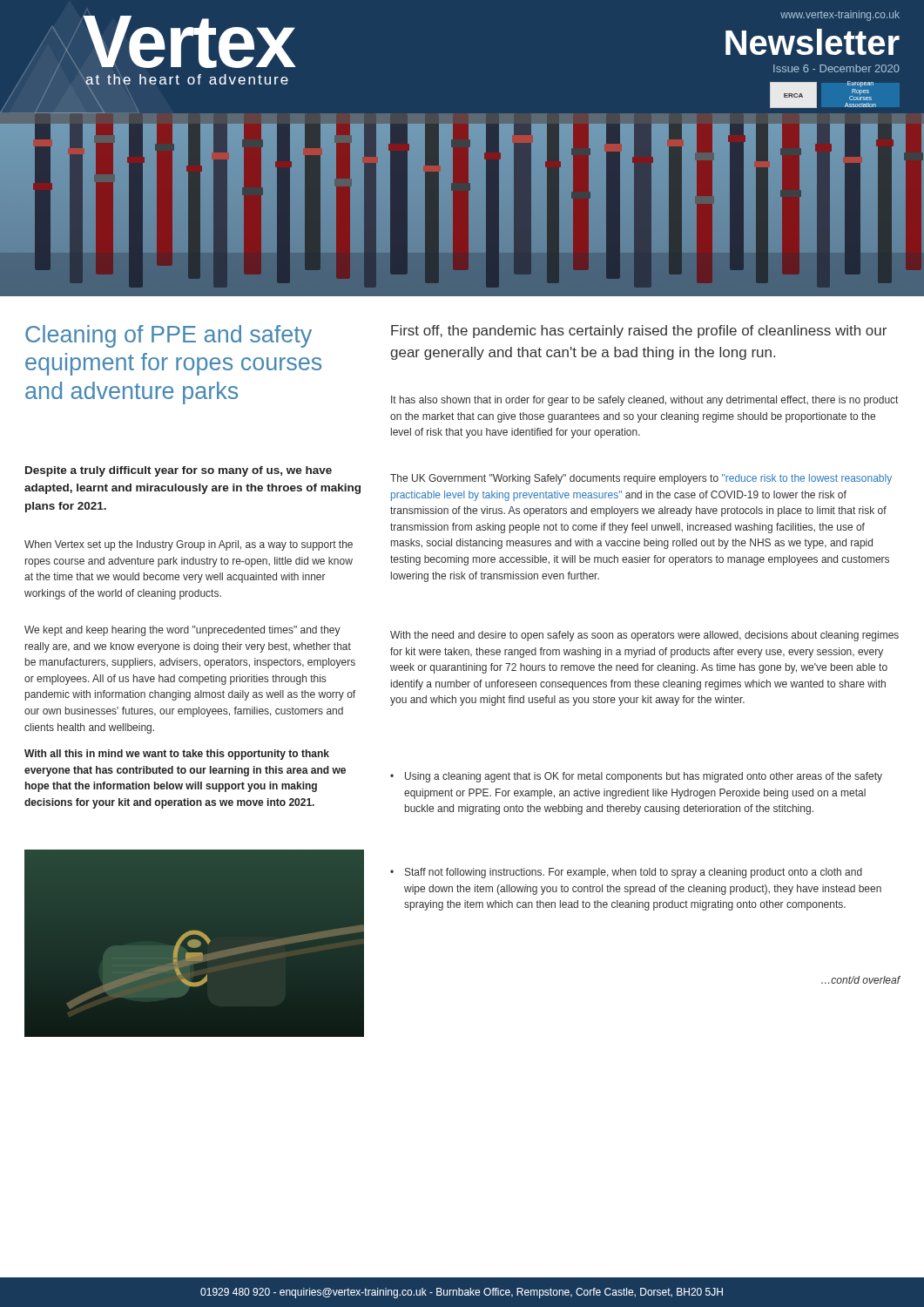Locate the element starting "The UK Government "Working"

pos(645,527)
